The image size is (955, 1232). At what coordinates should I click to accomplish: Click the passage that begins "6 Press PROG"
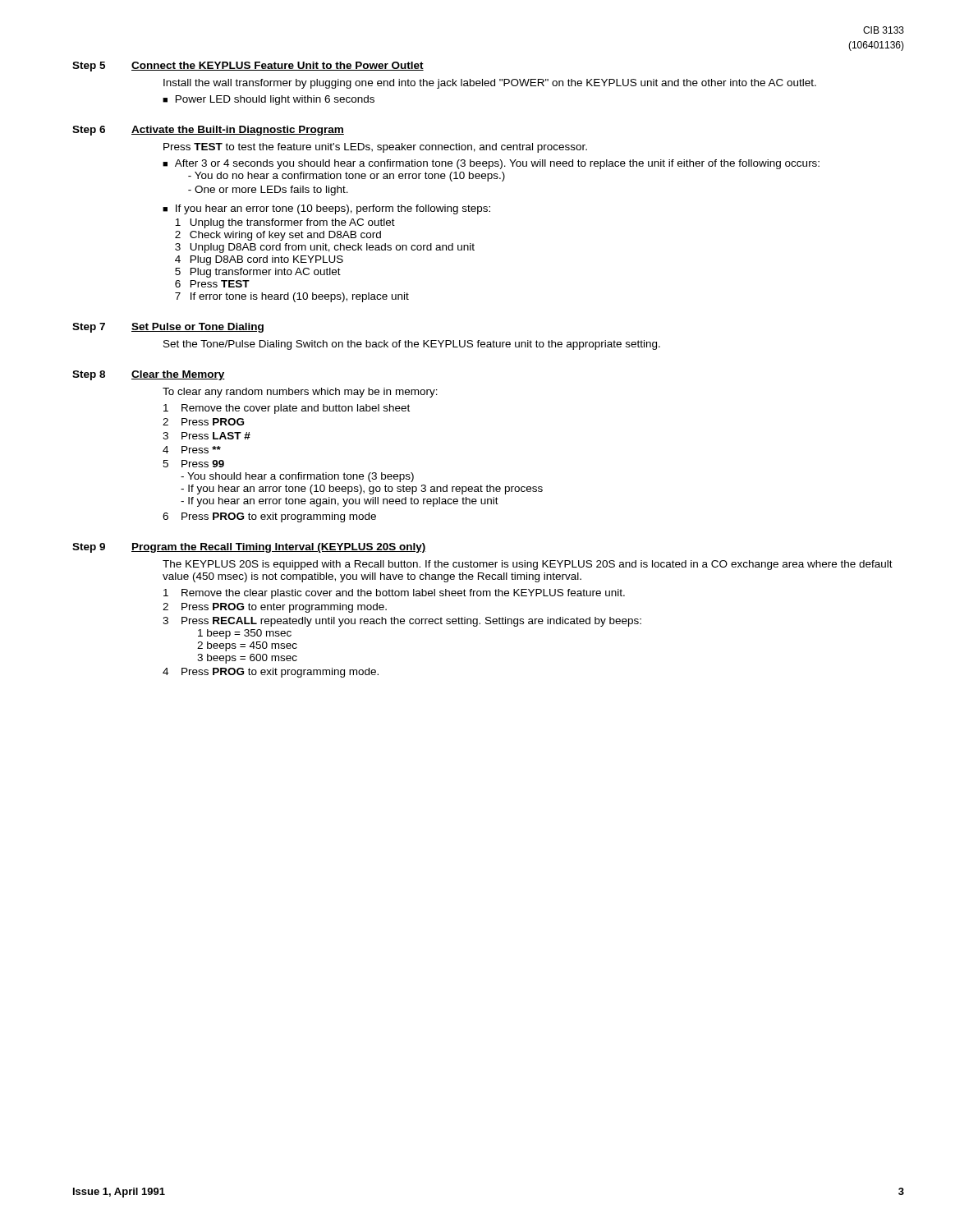tap(270, 516)
